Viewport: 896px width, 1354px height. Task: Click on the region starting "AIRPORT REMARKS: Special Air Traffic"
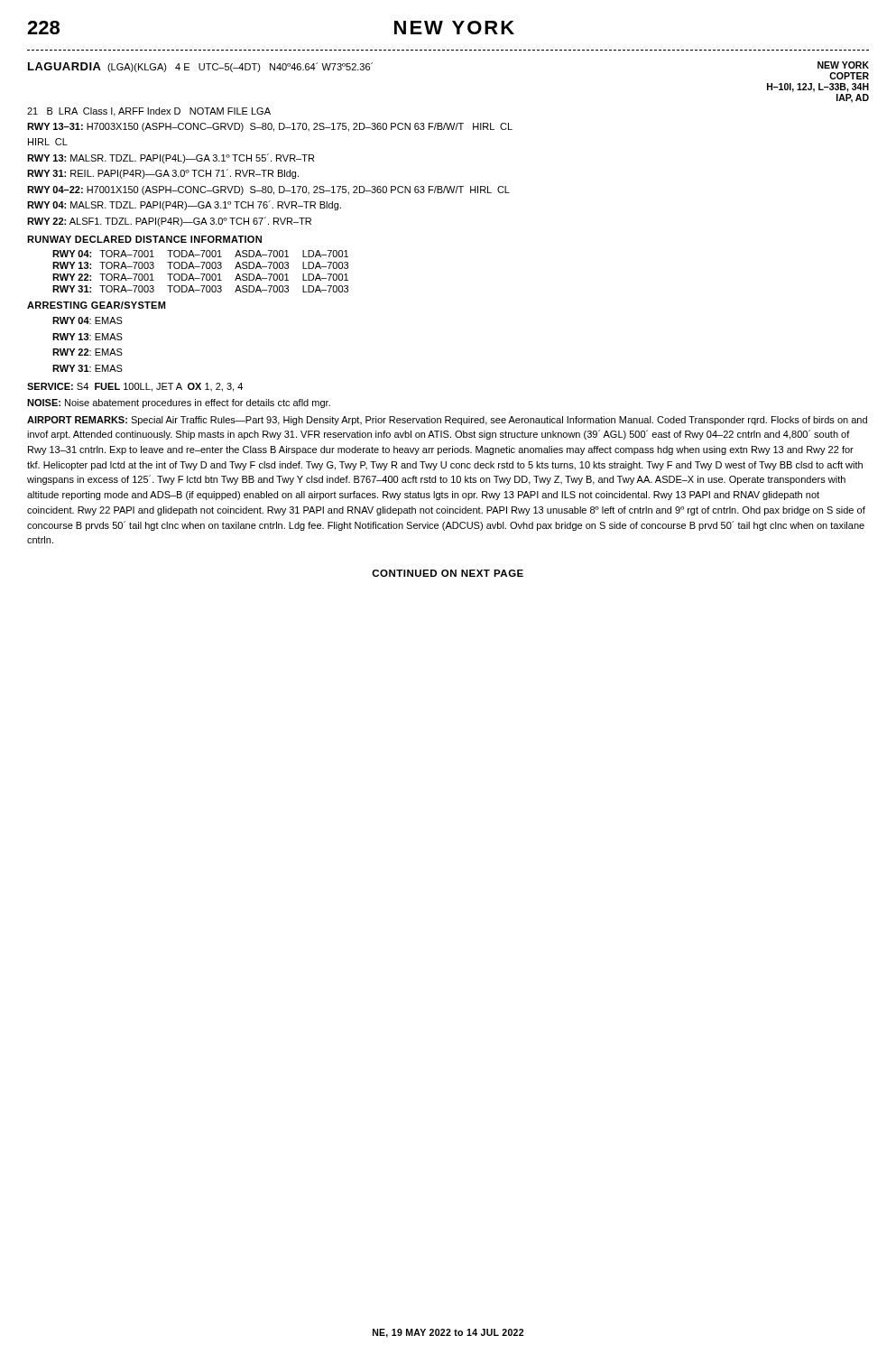[x=448, y=480]
